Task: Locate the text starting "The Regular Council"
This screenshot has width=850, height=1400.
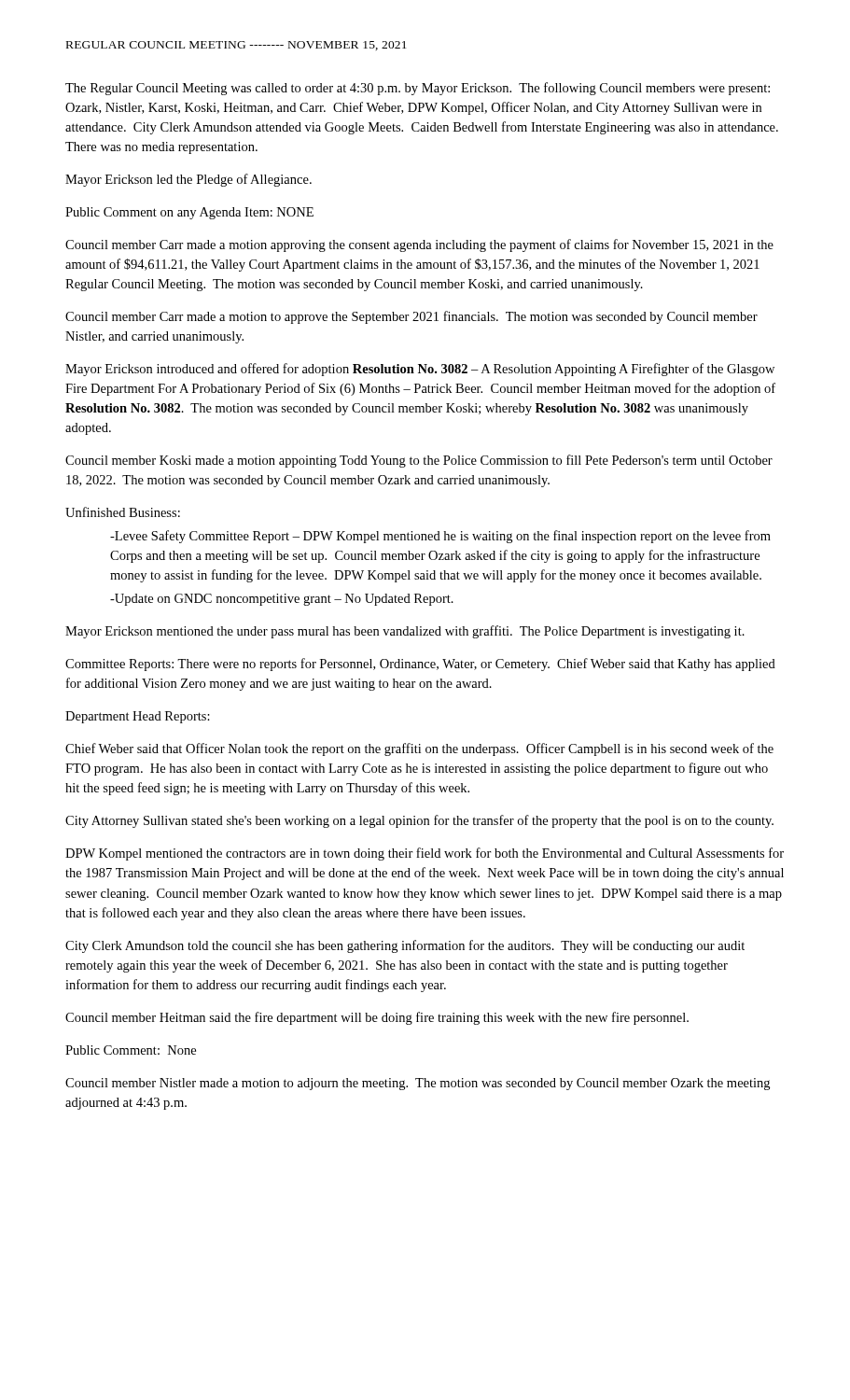Action: click(424, 117)
